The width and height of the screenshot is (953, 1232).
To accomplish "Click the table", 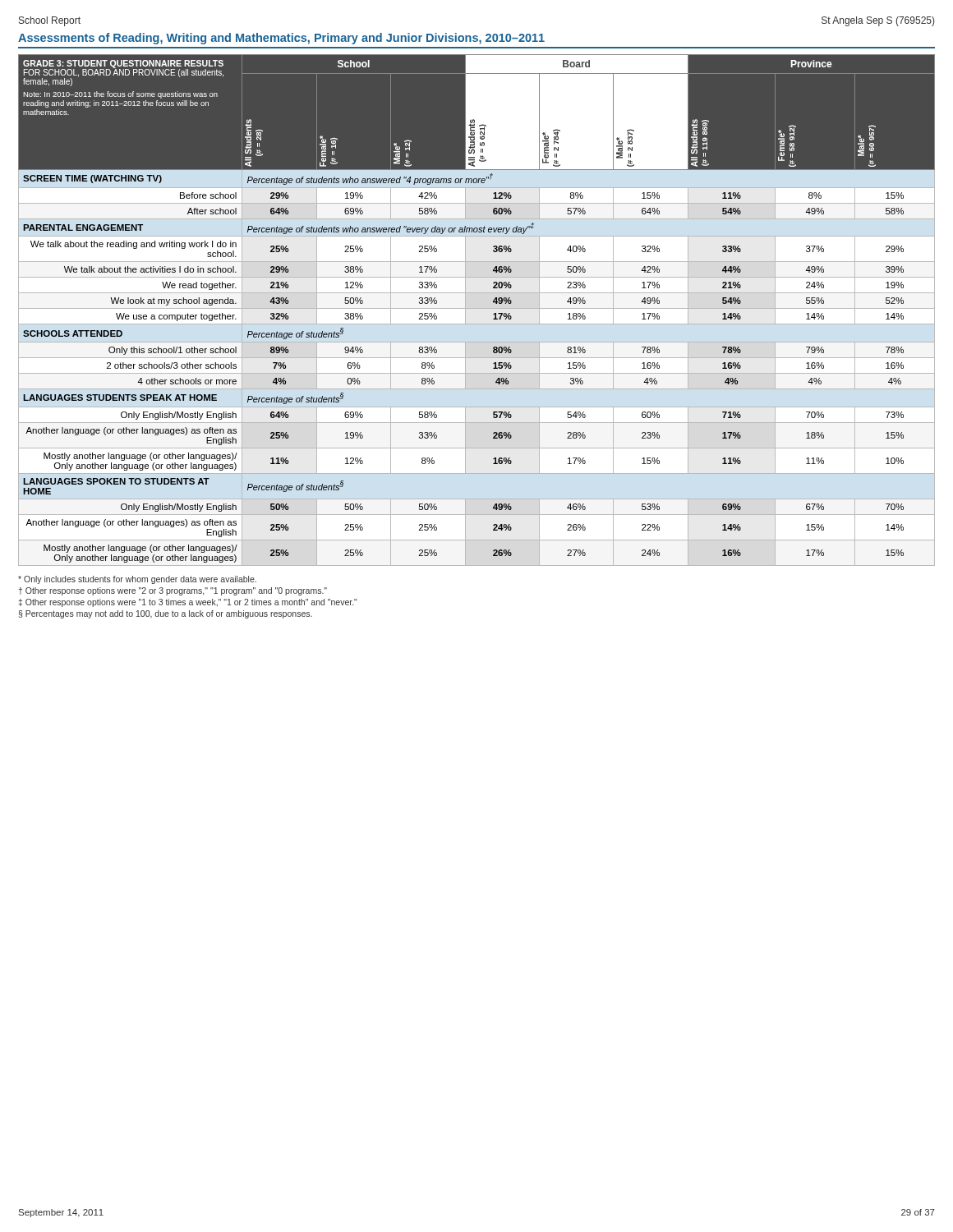I will tap(476, 310).
